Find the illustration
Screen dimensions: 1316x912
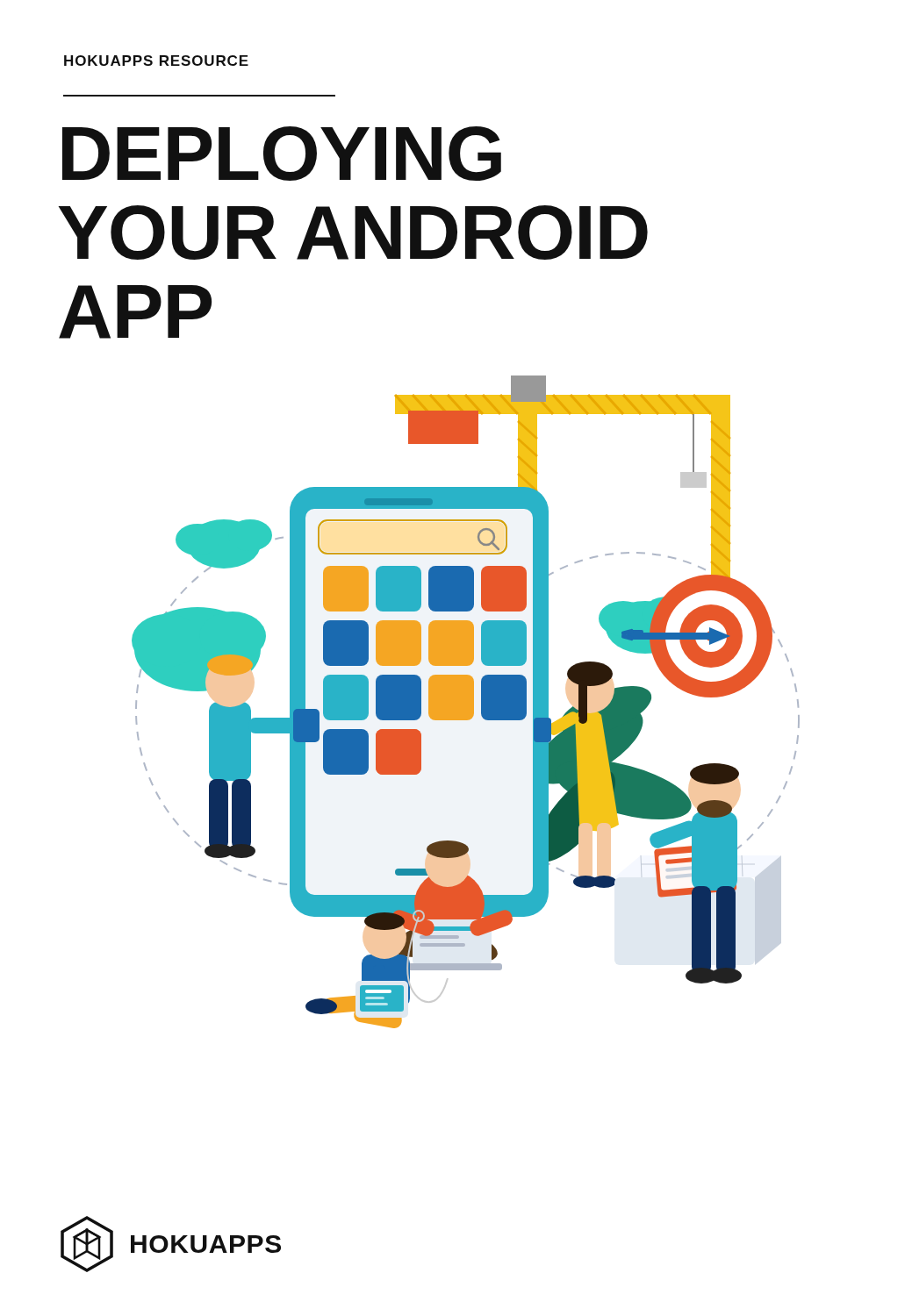click(x=456, y=702)
